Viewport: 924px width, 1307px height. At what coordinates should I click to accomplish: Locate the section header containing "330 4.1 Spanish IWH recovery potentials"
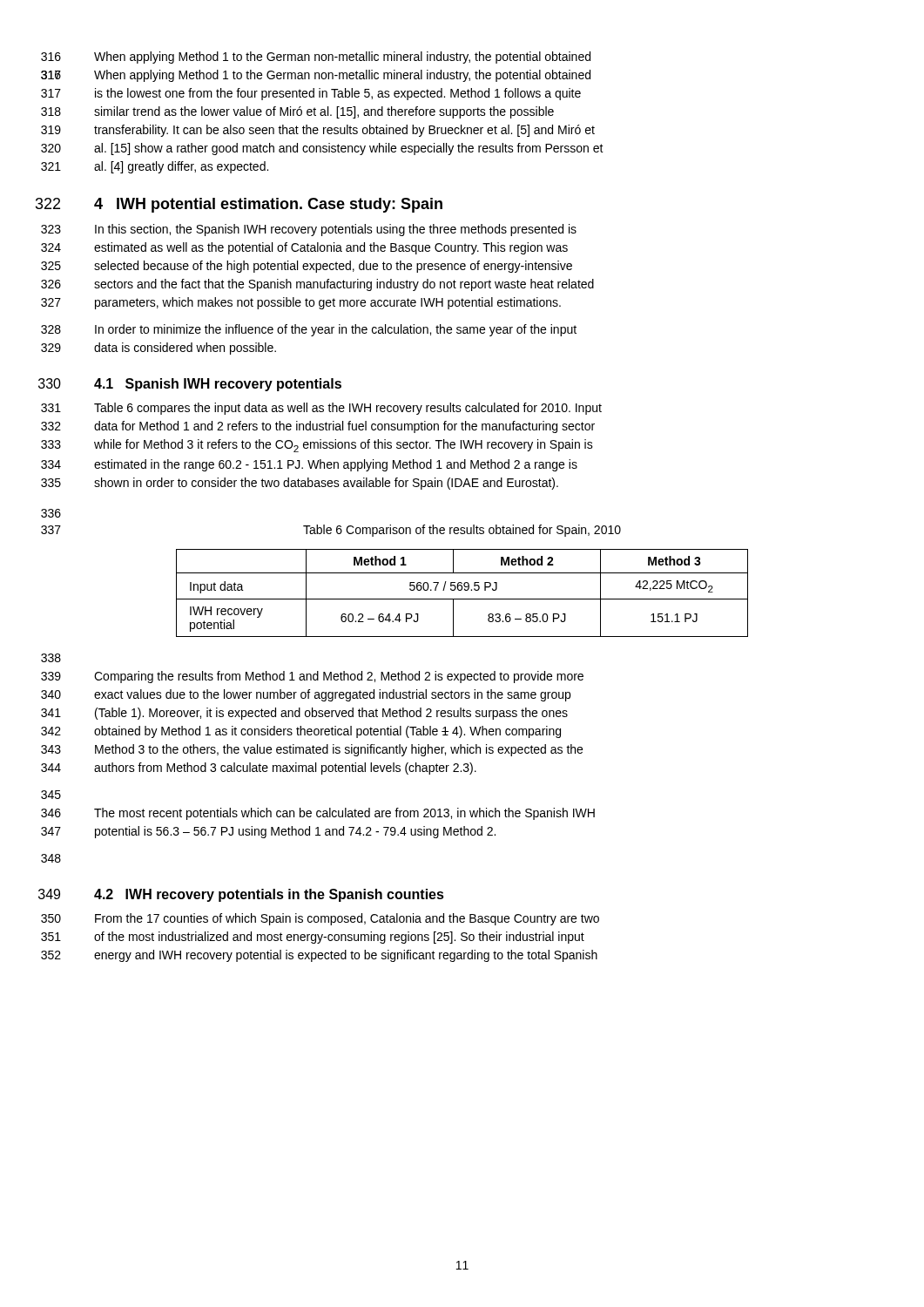point(218,384)
